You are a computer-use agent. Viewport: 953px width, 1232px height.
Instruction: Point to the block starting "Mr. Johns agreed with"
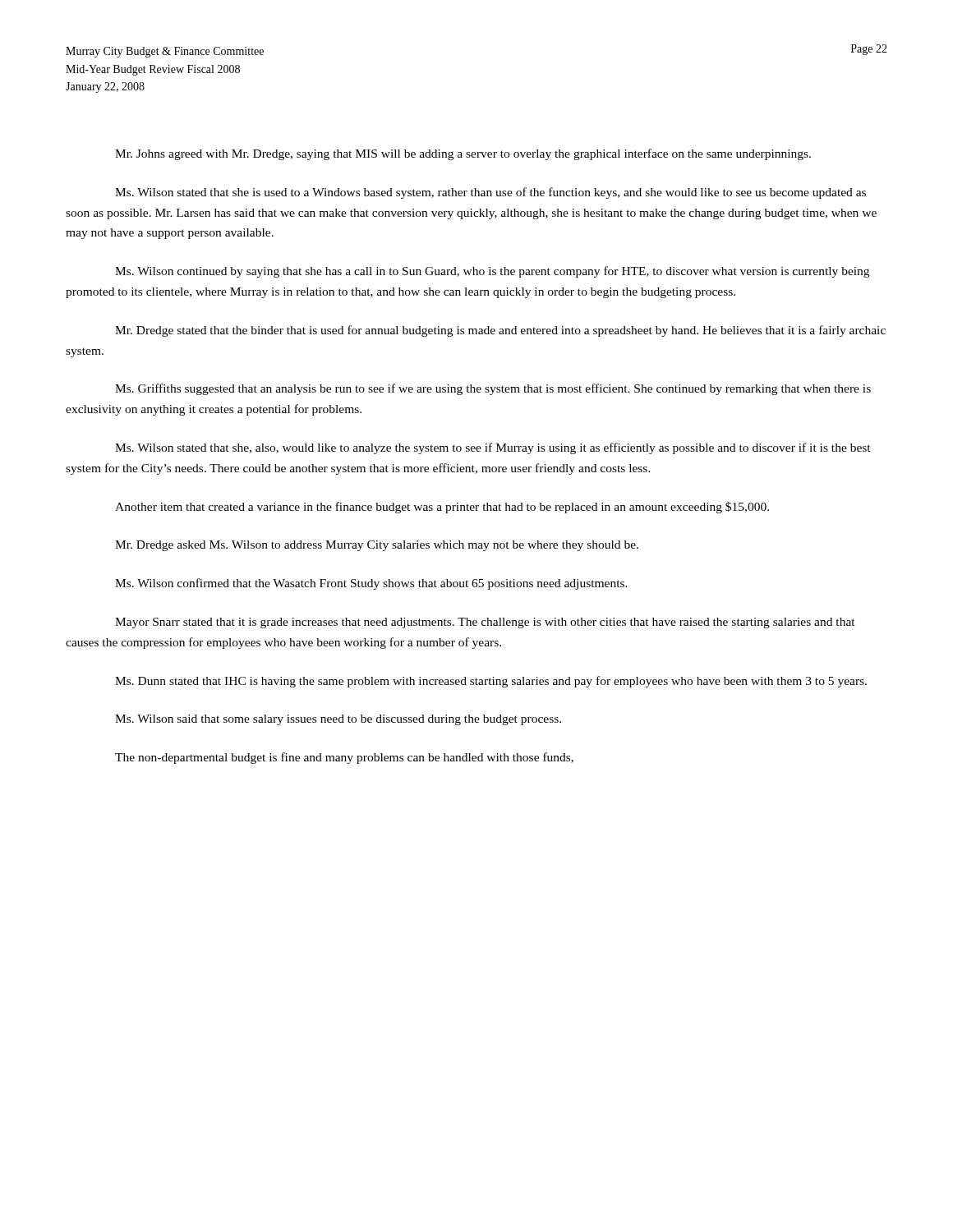[476, 154]
